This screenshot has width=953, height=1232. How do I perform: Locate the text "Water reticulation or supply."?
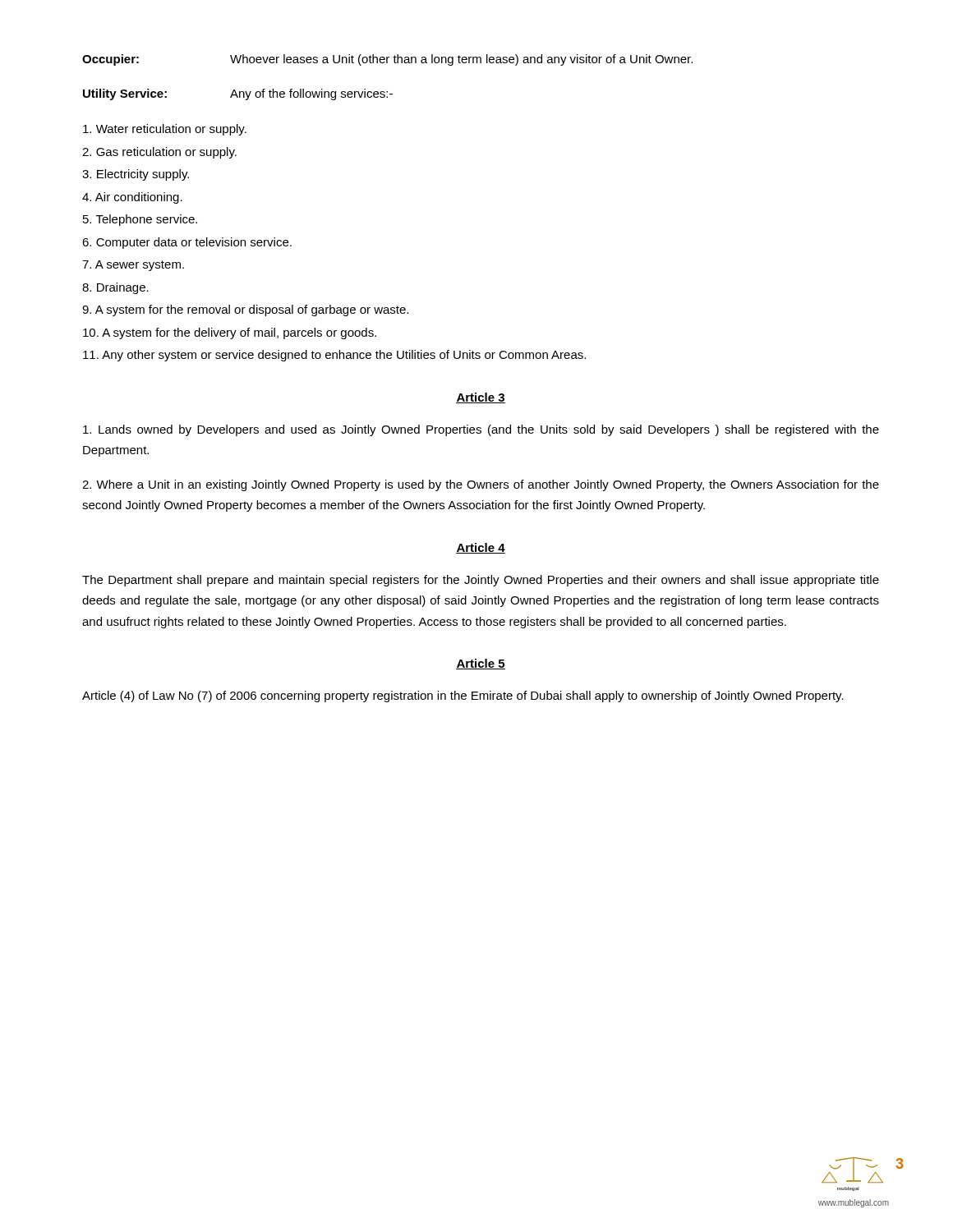tap(165, 129)
